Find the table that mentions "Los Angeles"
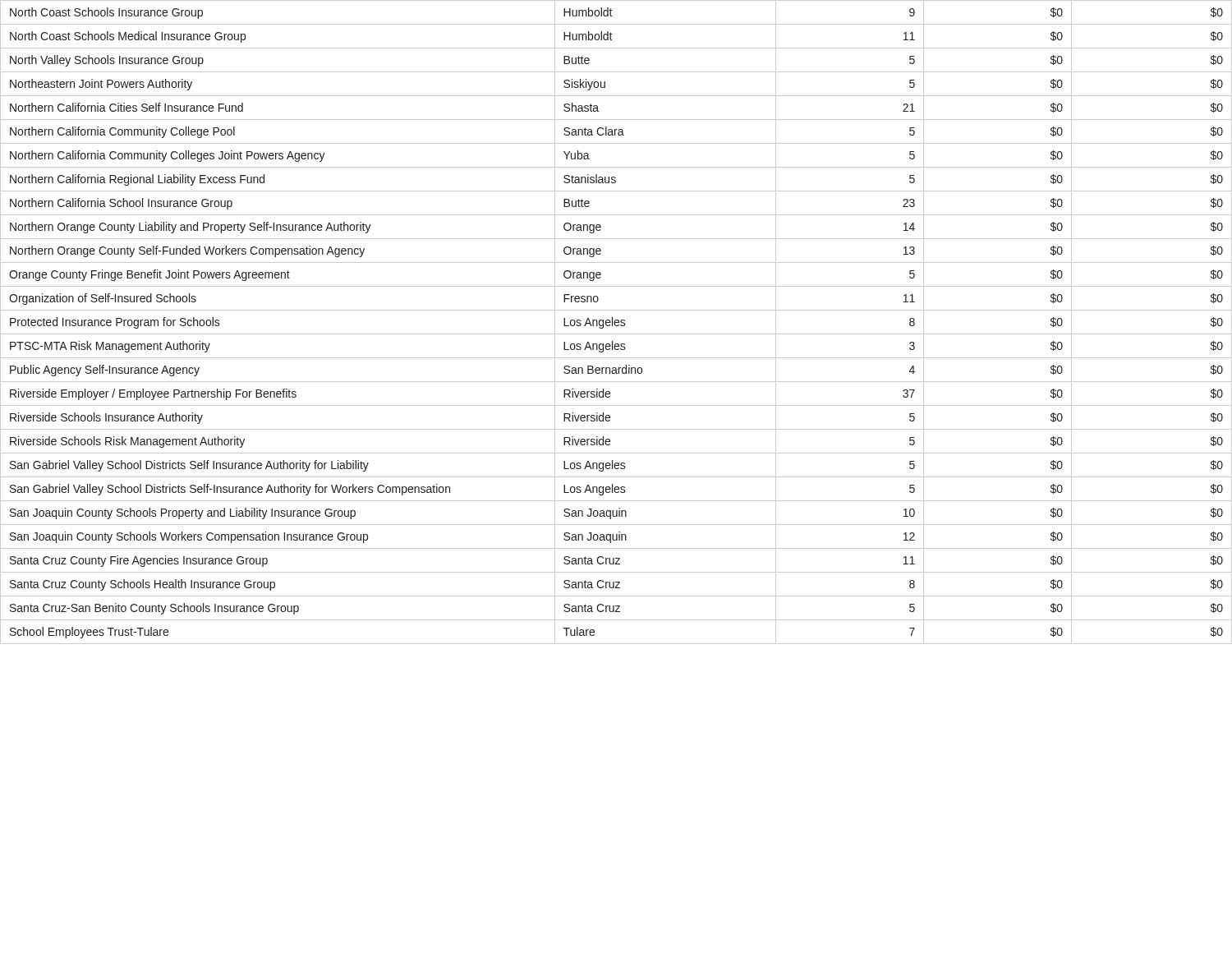This screenshot has height=953, width=1232. 616,322
